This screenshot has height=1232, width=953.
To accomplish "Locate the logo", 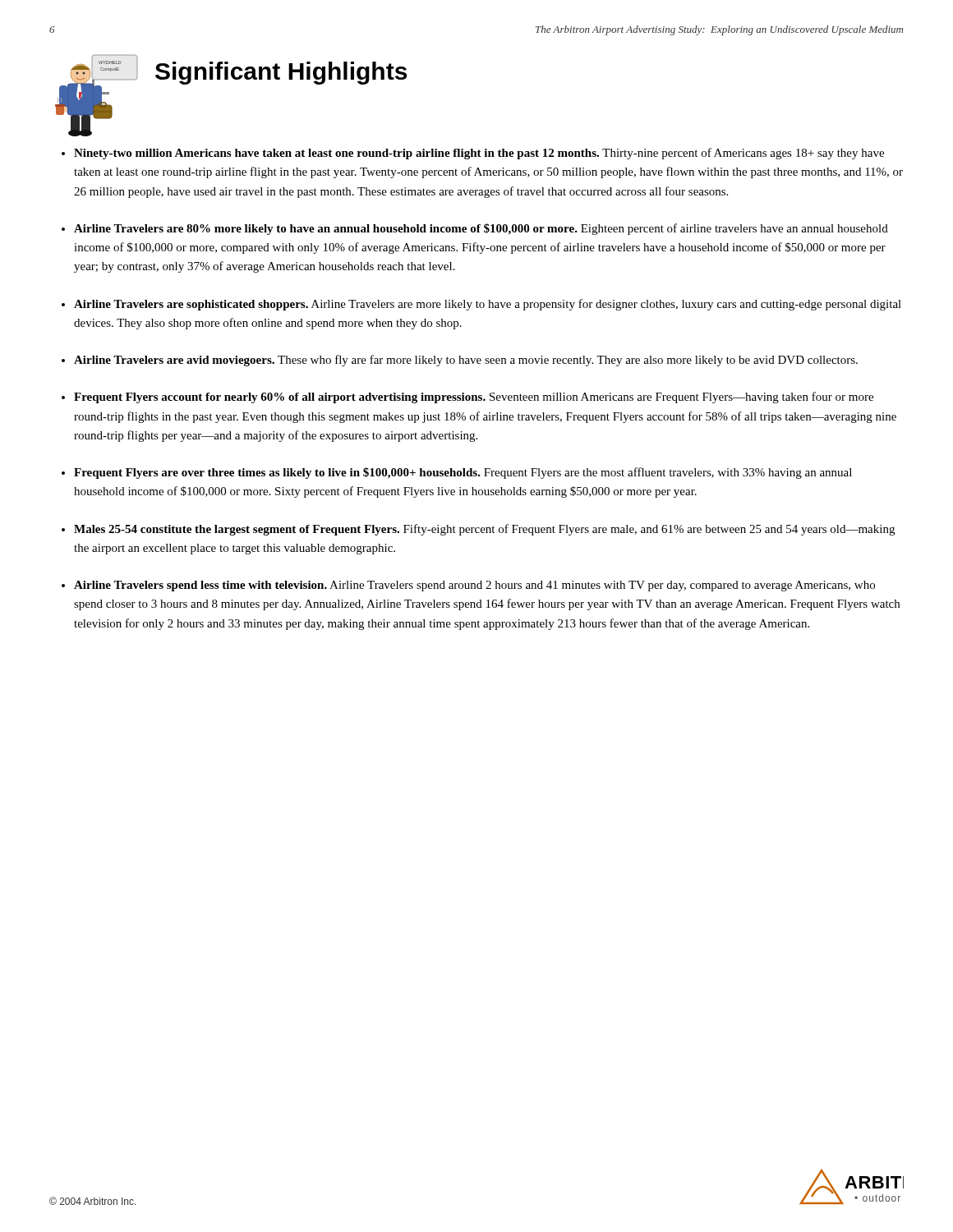I will coord(850,1185).
